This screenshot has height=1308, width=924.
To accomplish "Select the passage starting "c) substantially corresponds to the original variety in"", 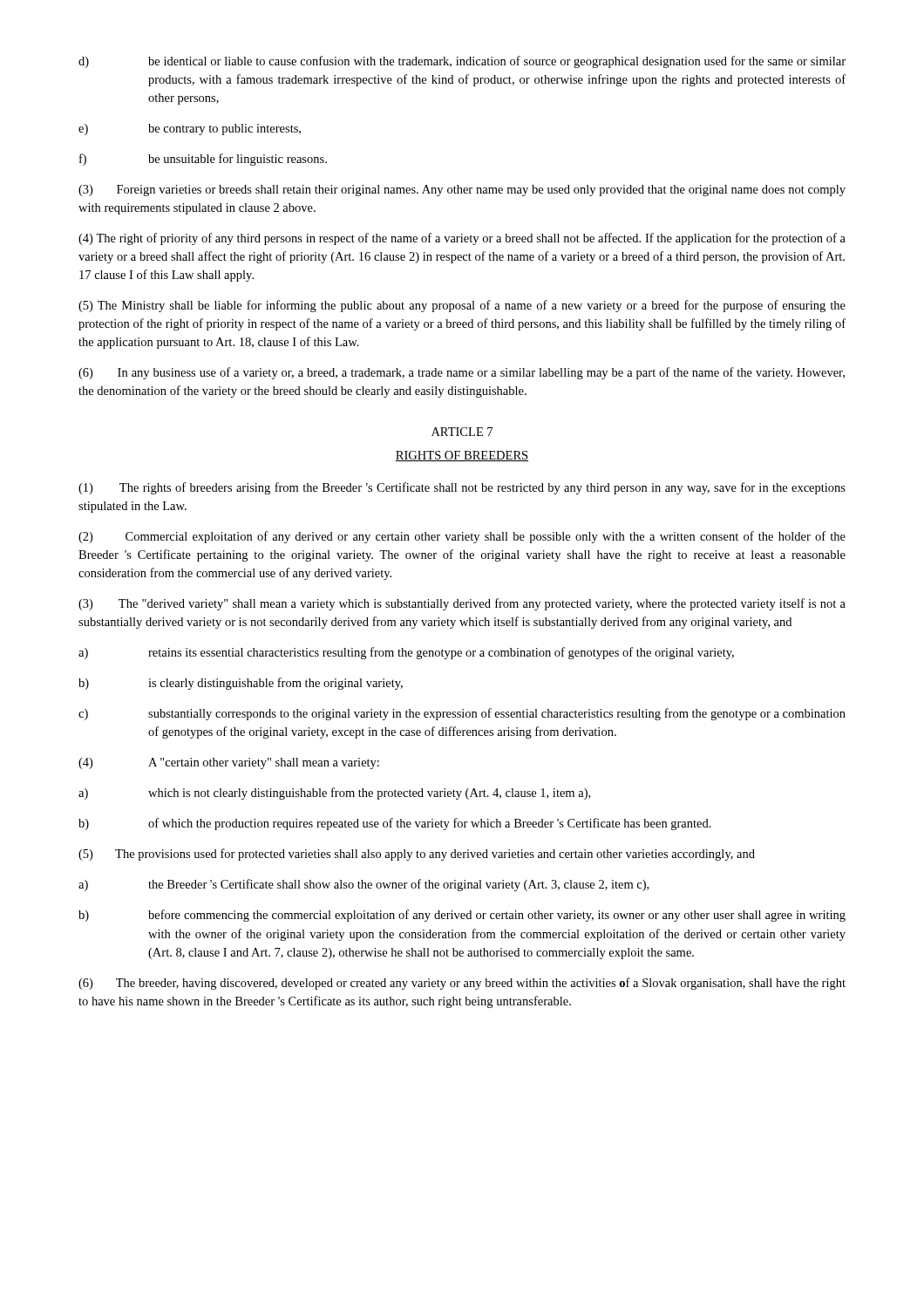I will [x=462, y=723].
